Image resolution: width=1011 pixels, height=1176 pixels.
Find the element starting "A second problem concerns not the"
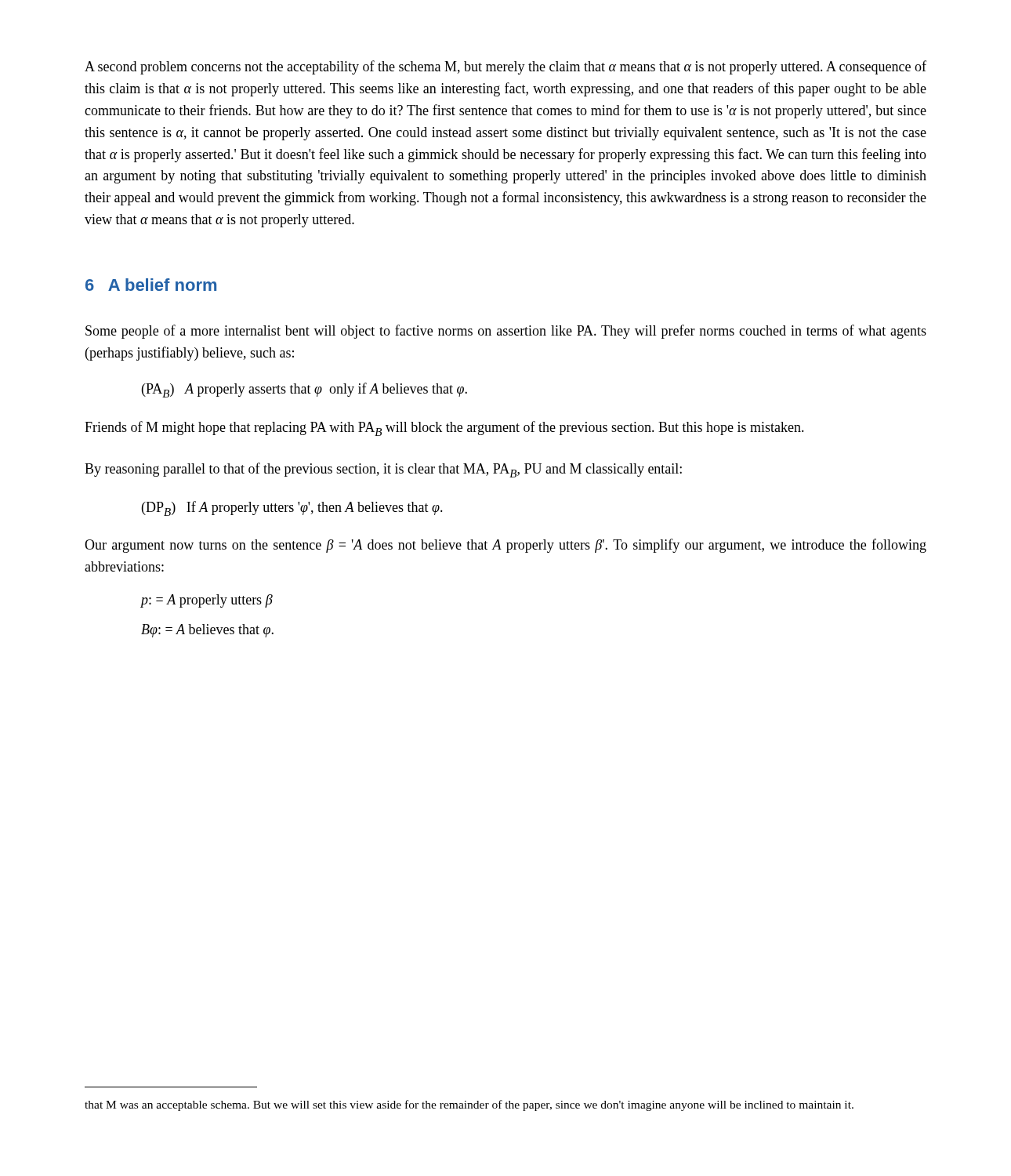tap(505, 143)
